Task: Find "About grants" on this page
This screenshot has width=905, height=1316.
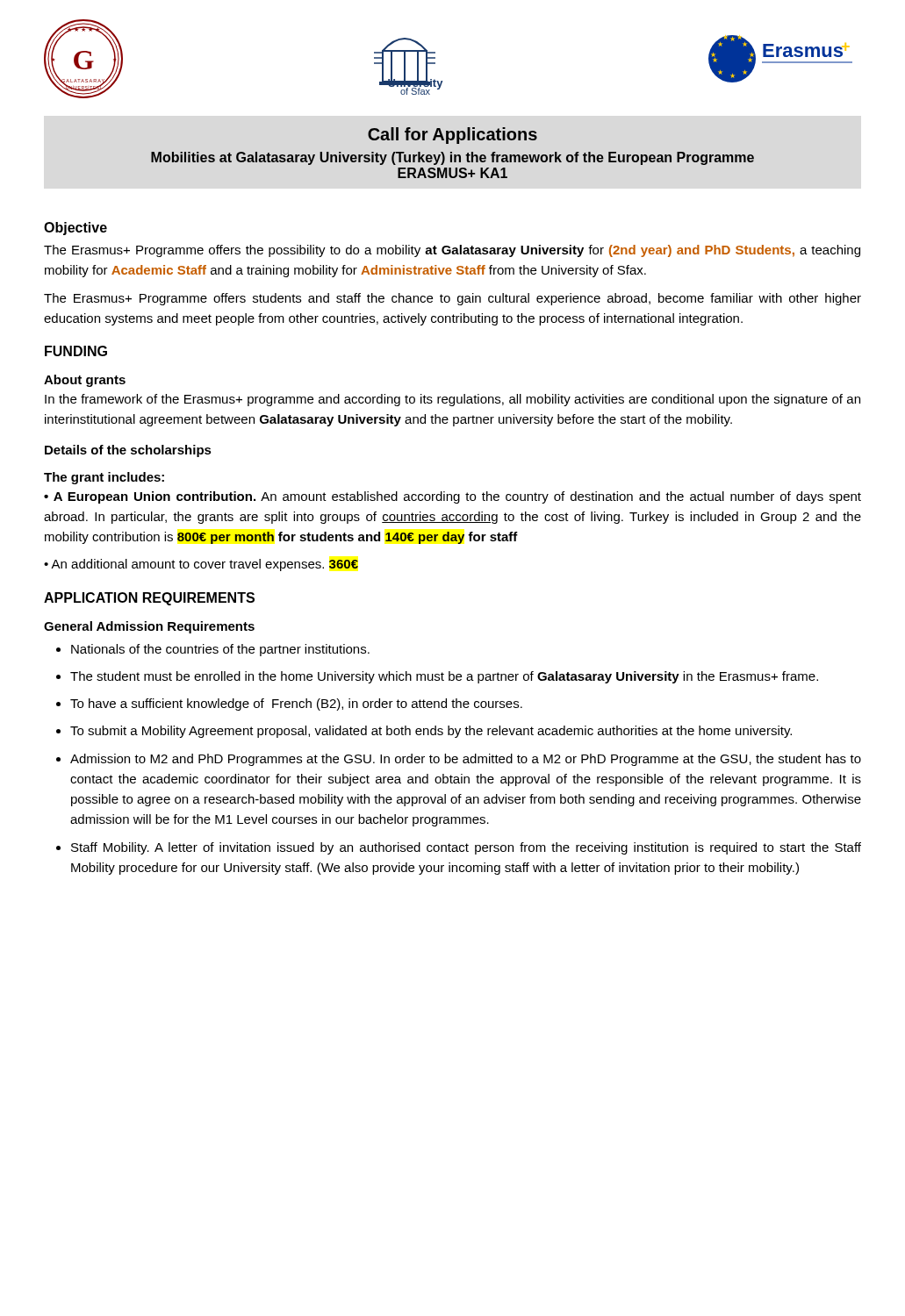Action: [85, 379]
